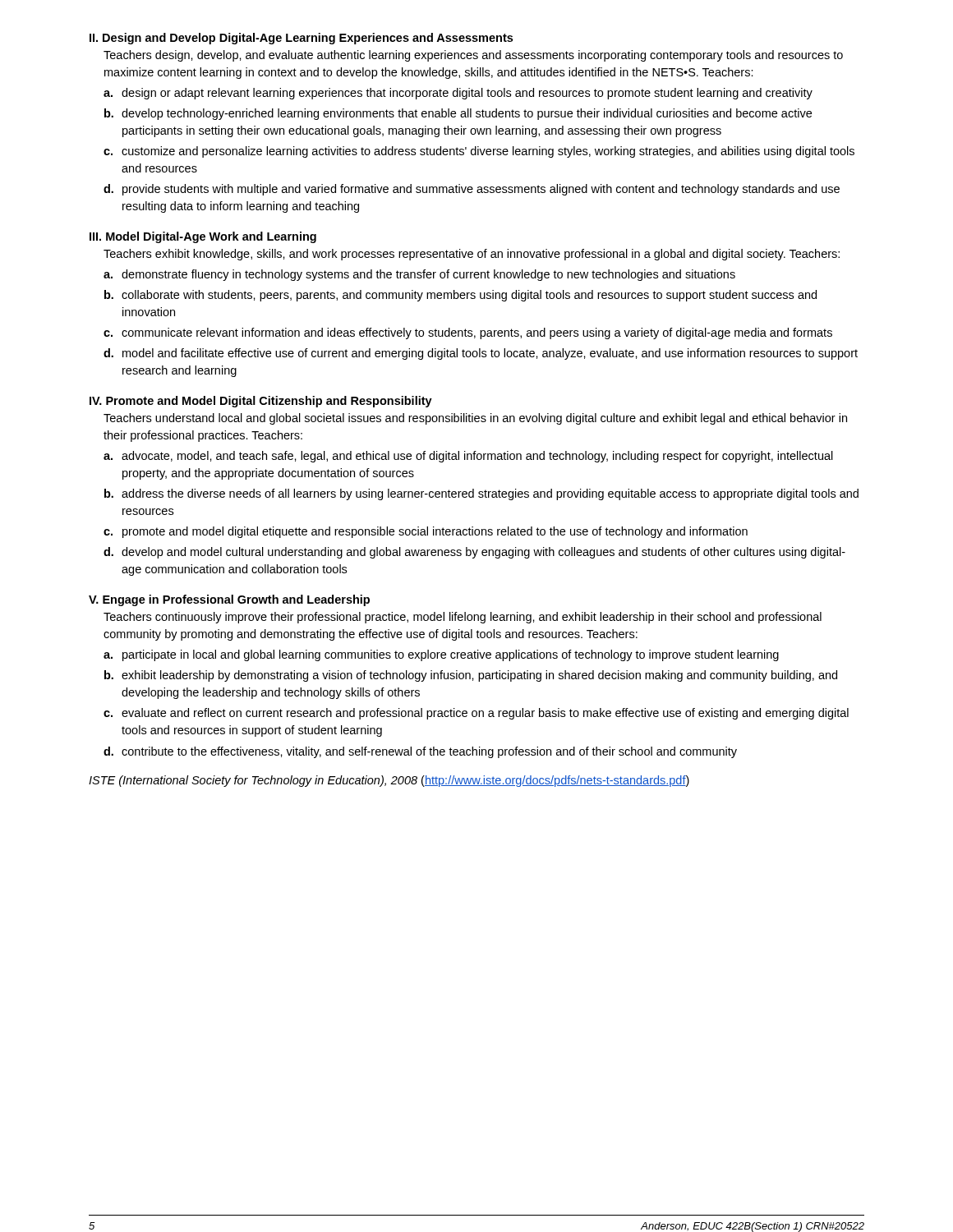Locate the block of text that opens with "d. contribute to the"
The image size is (953, 1232).
pos(484,752)
